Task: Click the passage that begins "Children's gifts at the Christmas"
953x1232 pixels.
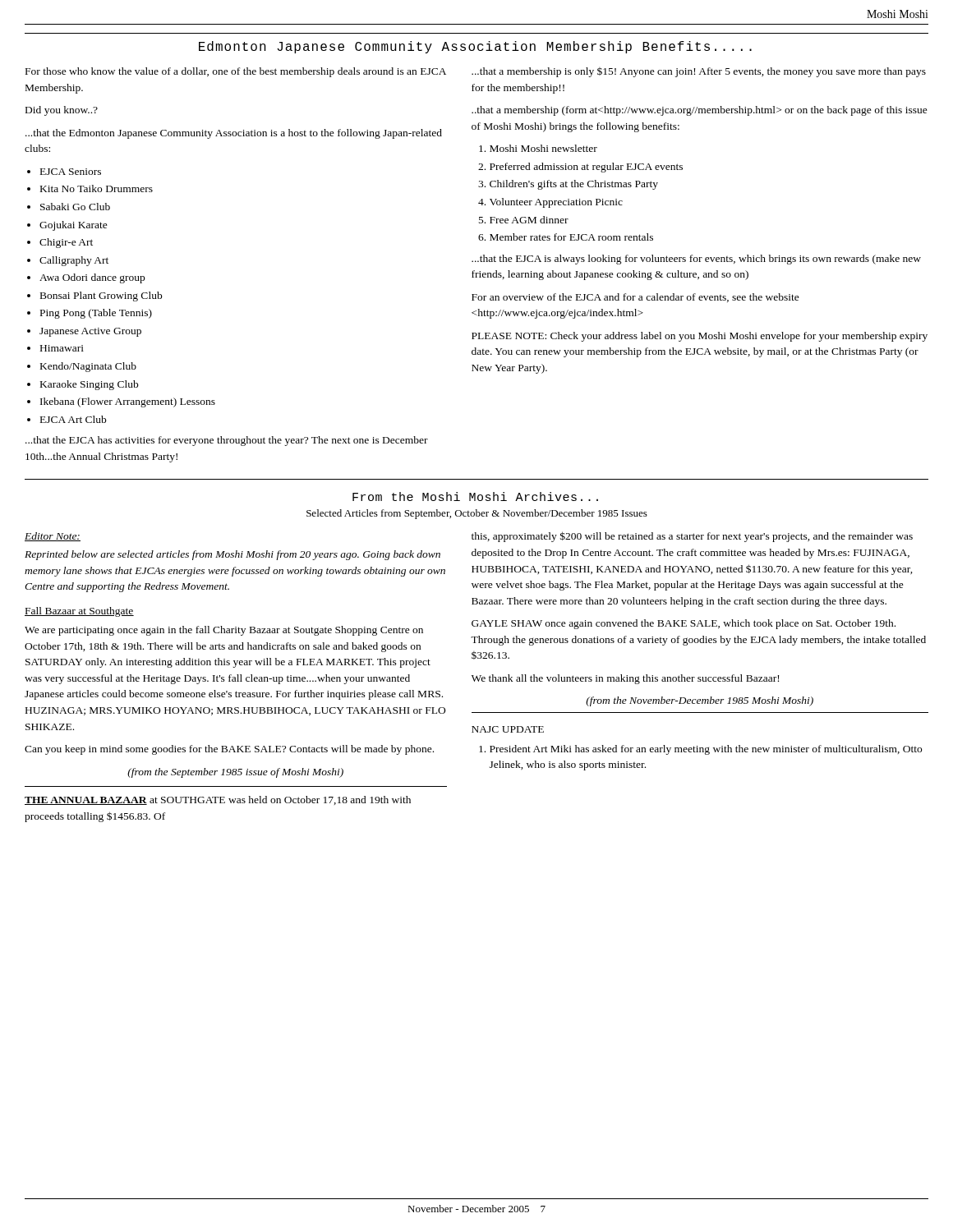Action: coord(574,184)
